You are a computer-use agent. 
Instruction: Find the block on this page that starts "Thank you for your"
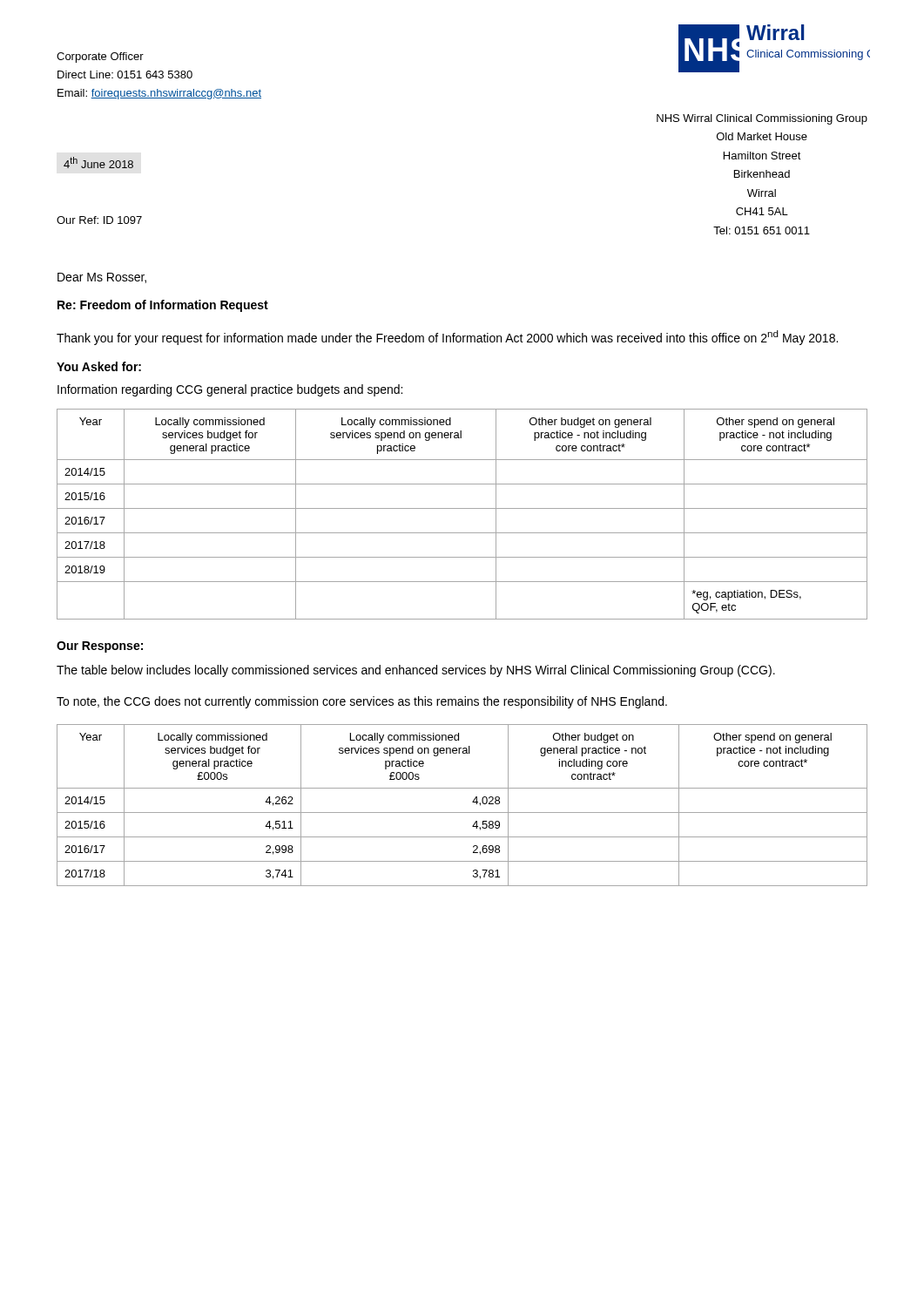pyautogui.click(x=448, y=336)
